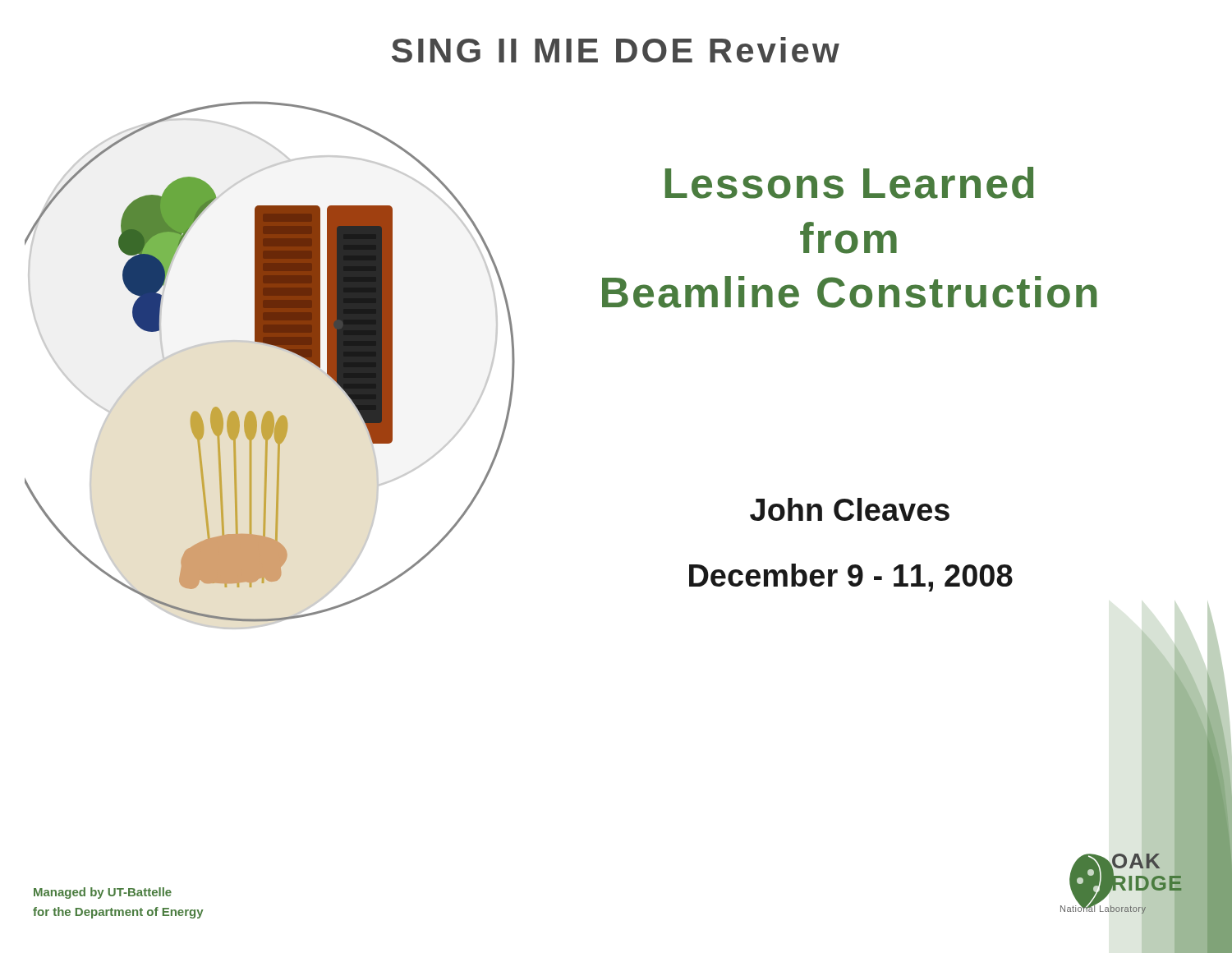Click on the logo

(1121, 881)
